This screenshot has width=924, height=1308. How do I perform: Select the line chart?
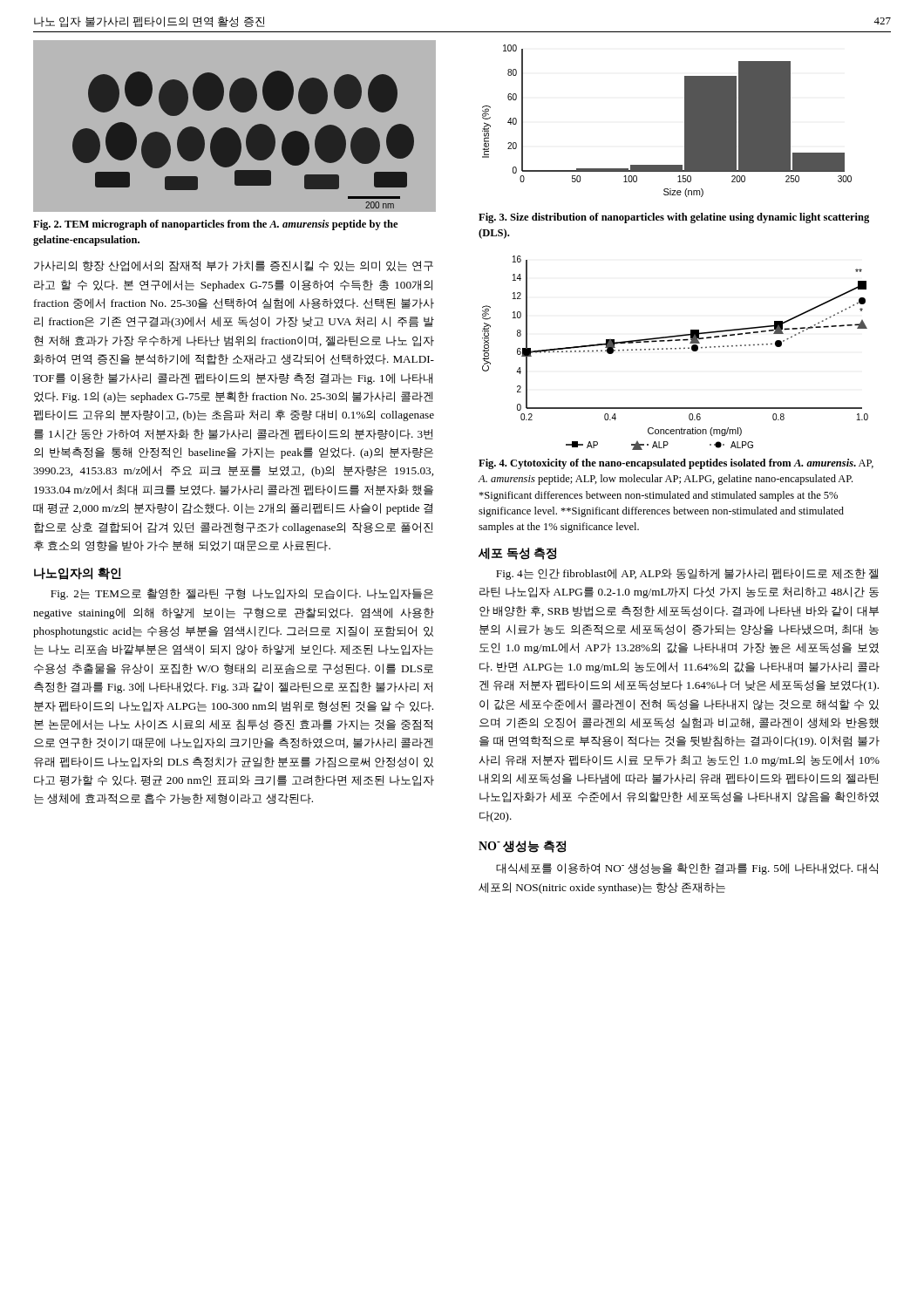tap(679, 352)
